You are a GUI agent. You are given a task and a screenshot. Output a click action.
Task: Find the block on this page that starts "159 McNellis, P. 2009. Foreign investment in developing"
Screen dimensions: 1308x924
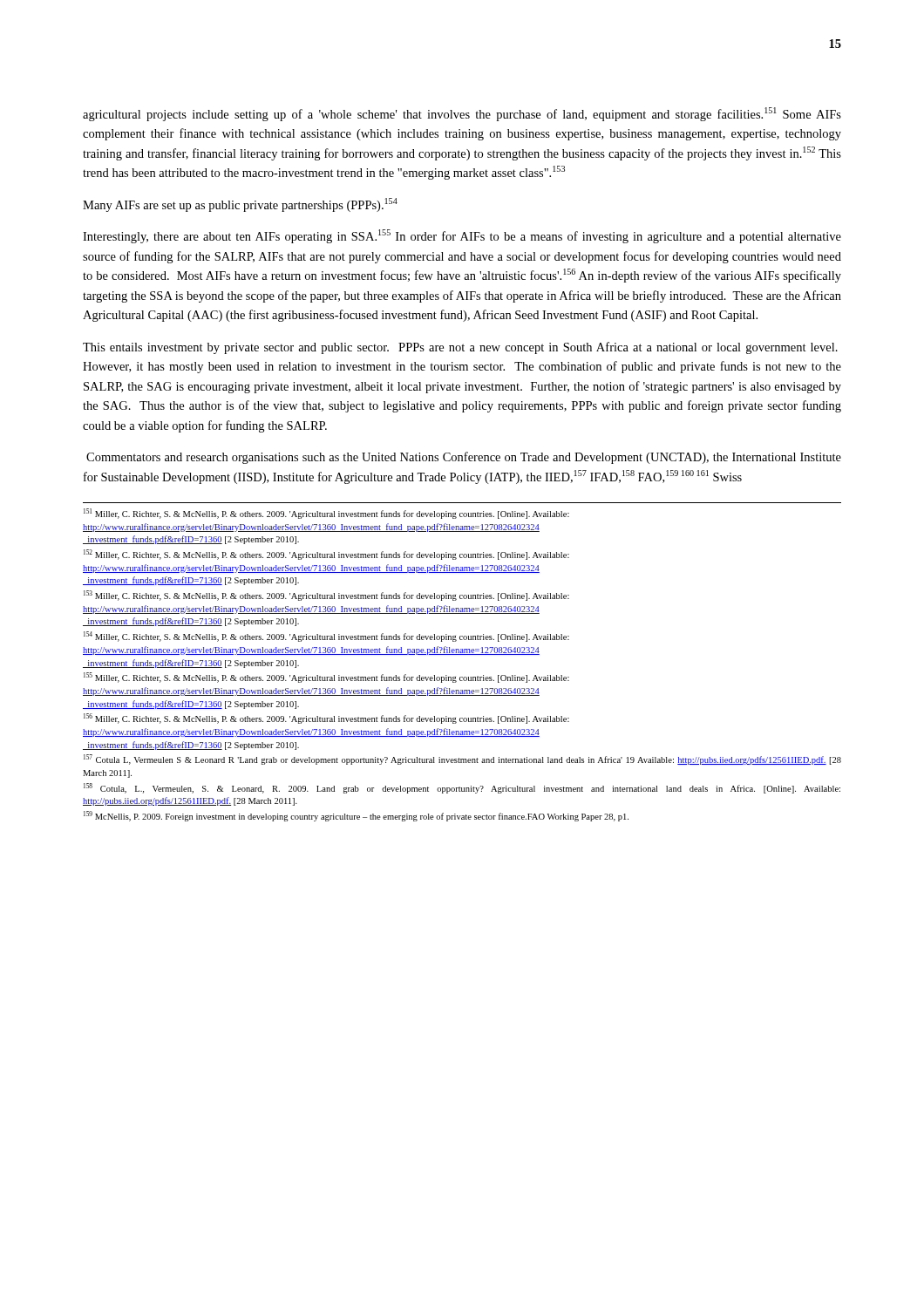(356, 816)
